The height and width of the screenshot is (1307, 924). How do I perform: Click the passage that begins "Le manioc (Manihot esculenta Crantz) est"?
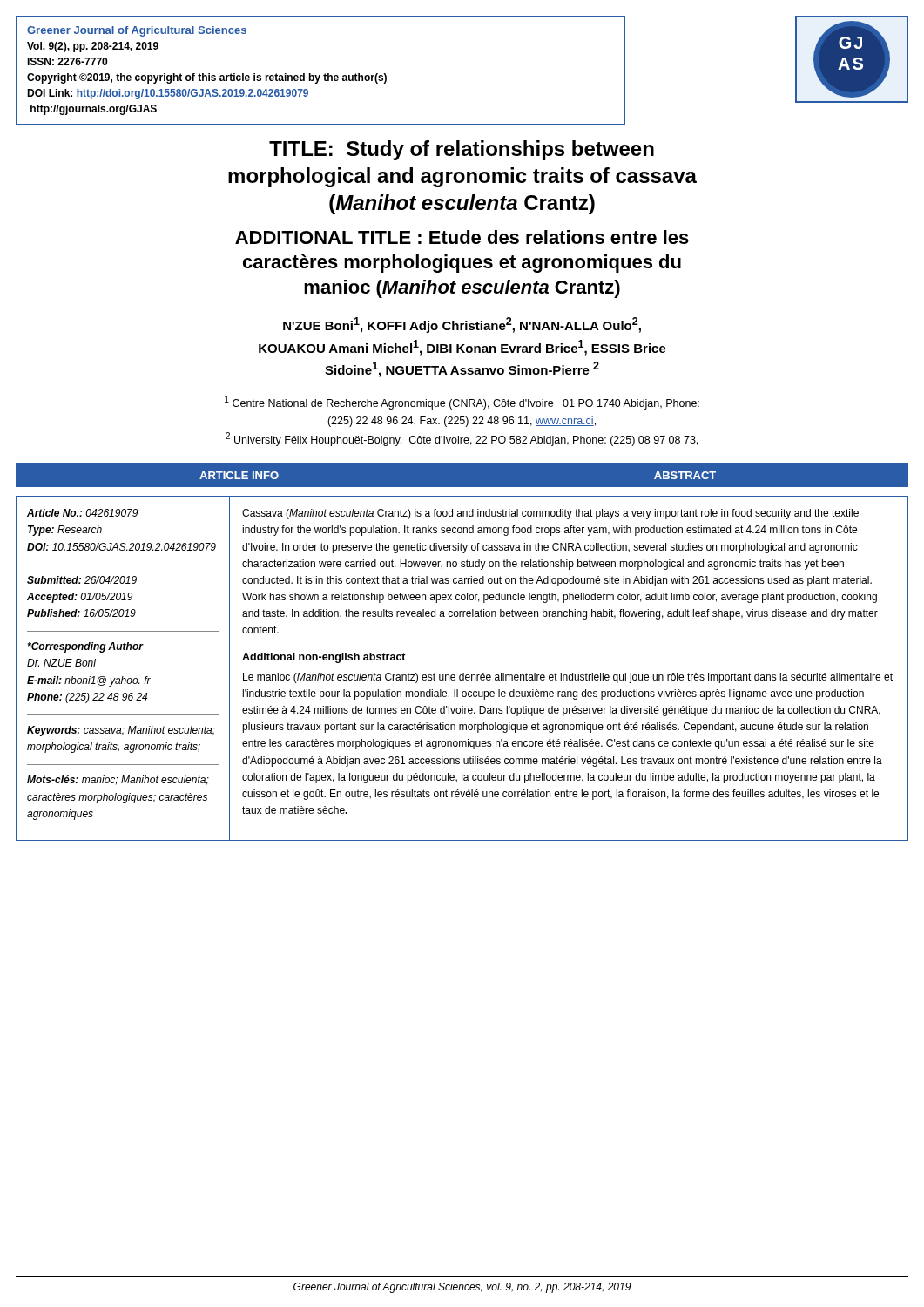click(x=567, y=744)
